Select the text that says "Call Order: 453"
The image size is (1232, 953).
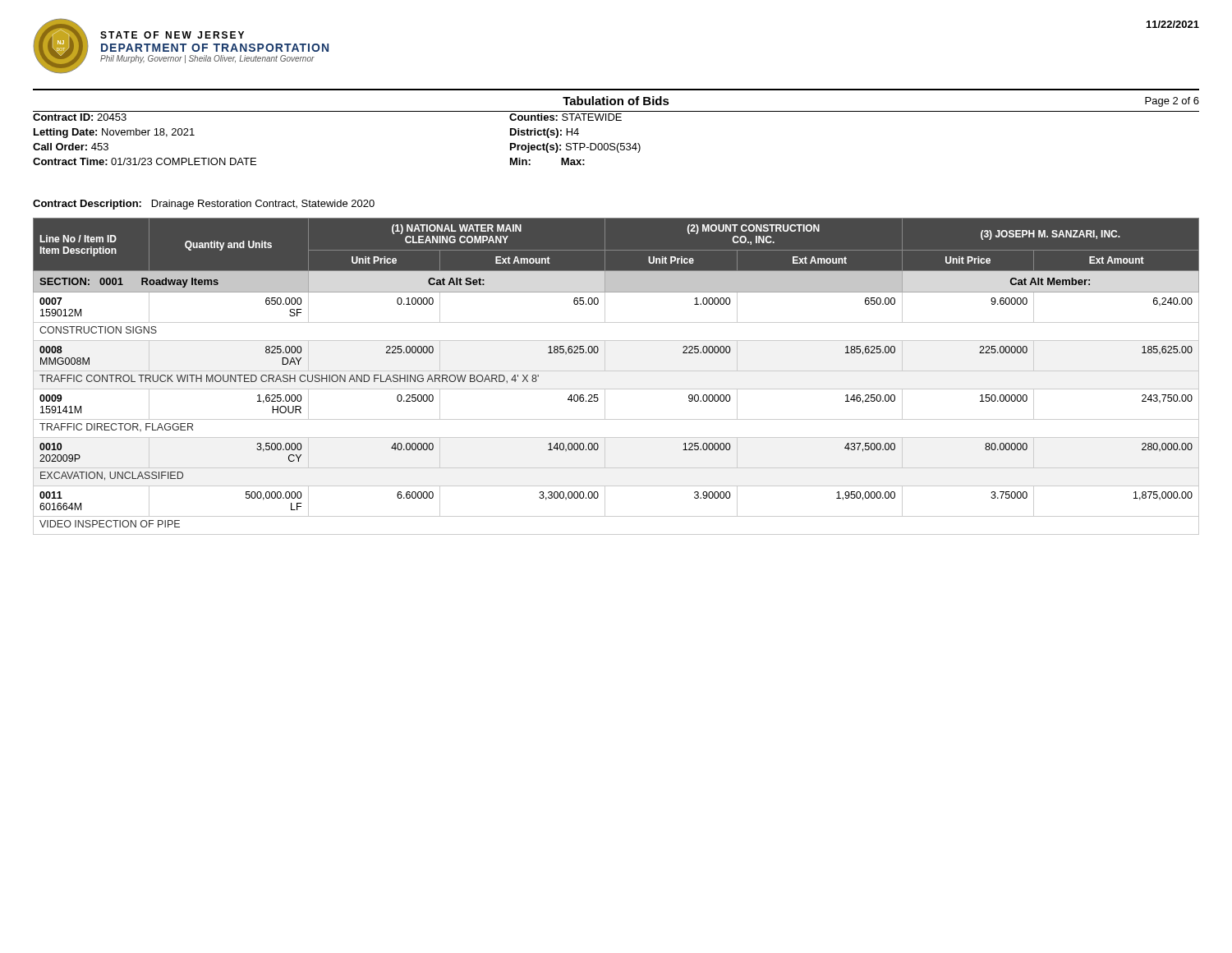click(71, 147)
